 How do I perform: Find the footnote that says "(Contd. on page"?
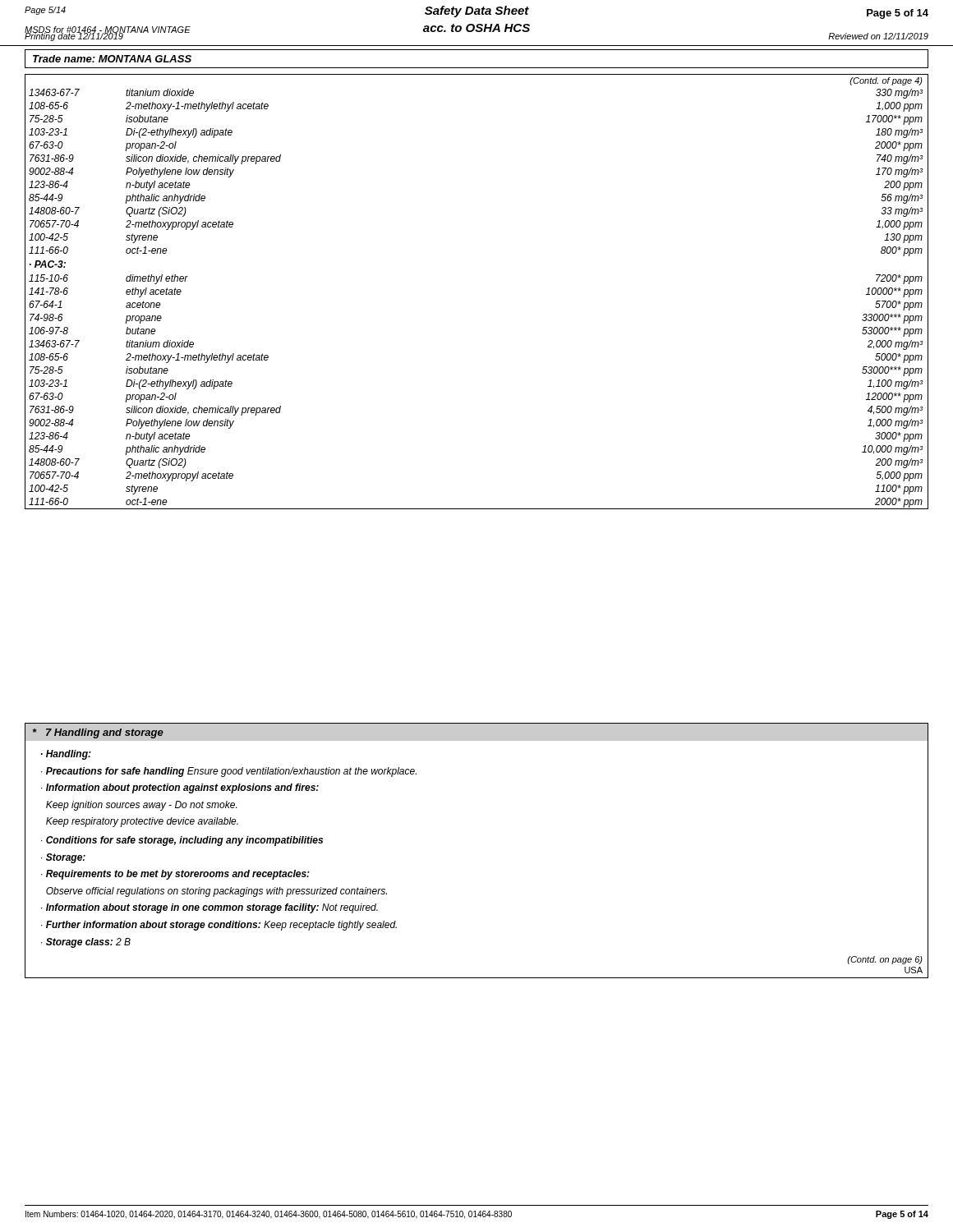885,959
